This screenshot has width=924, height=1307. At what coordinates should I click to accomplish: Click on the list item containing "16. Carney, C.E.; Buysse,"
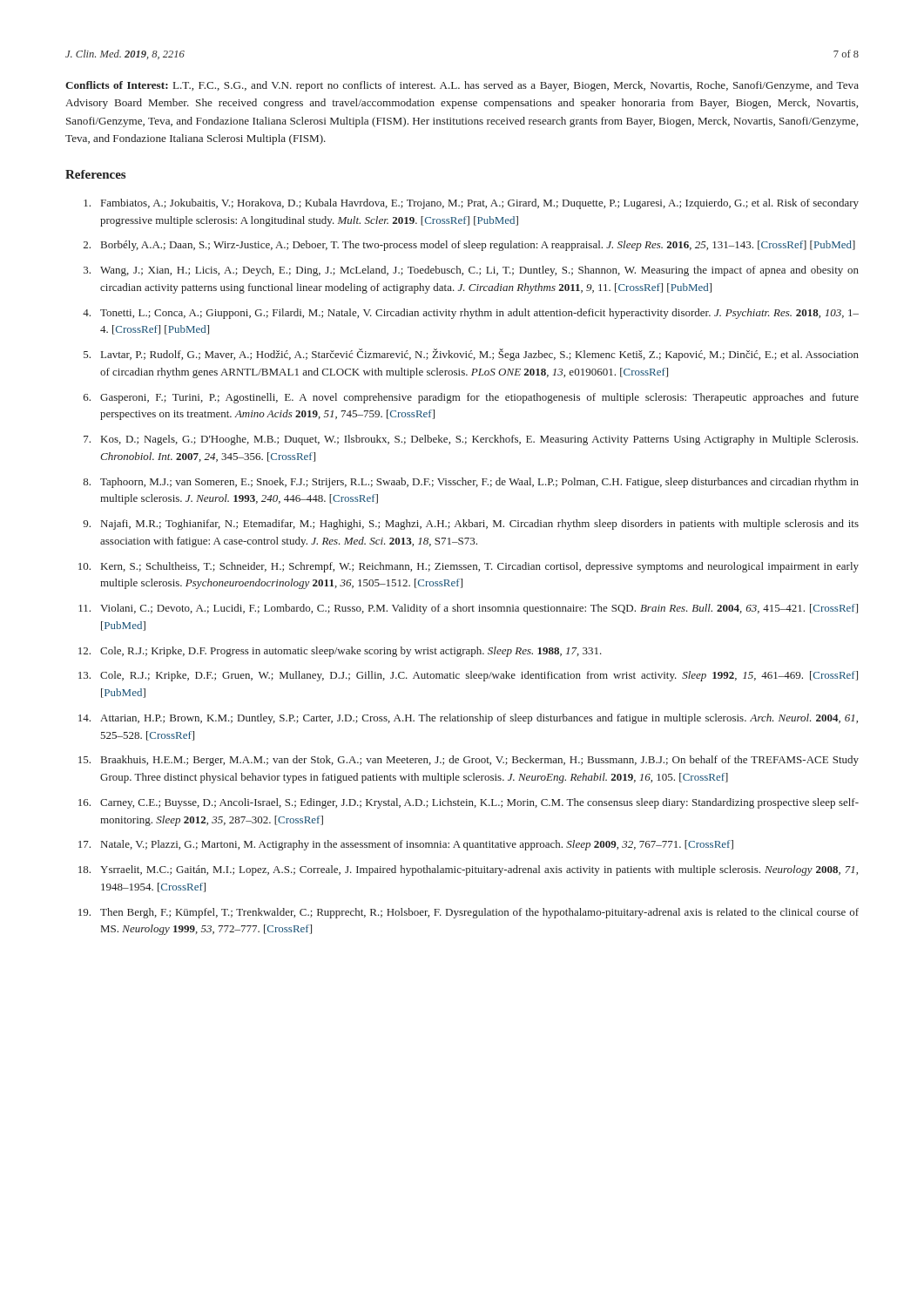pyautogui.click(x=462, y=811)
